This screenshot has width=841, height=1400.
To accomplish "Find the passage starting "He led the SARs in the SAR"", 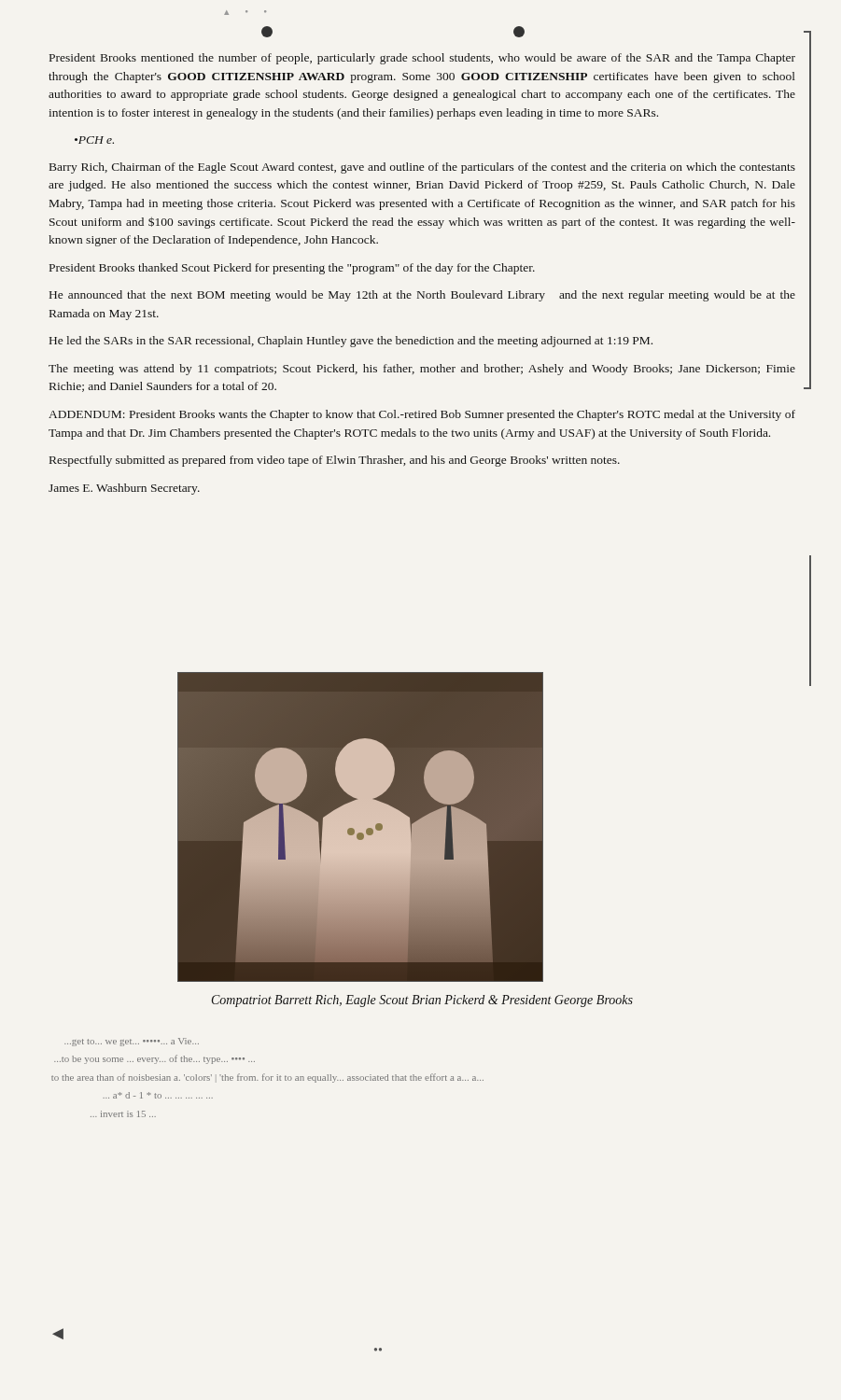I will (x=422, y=341).
